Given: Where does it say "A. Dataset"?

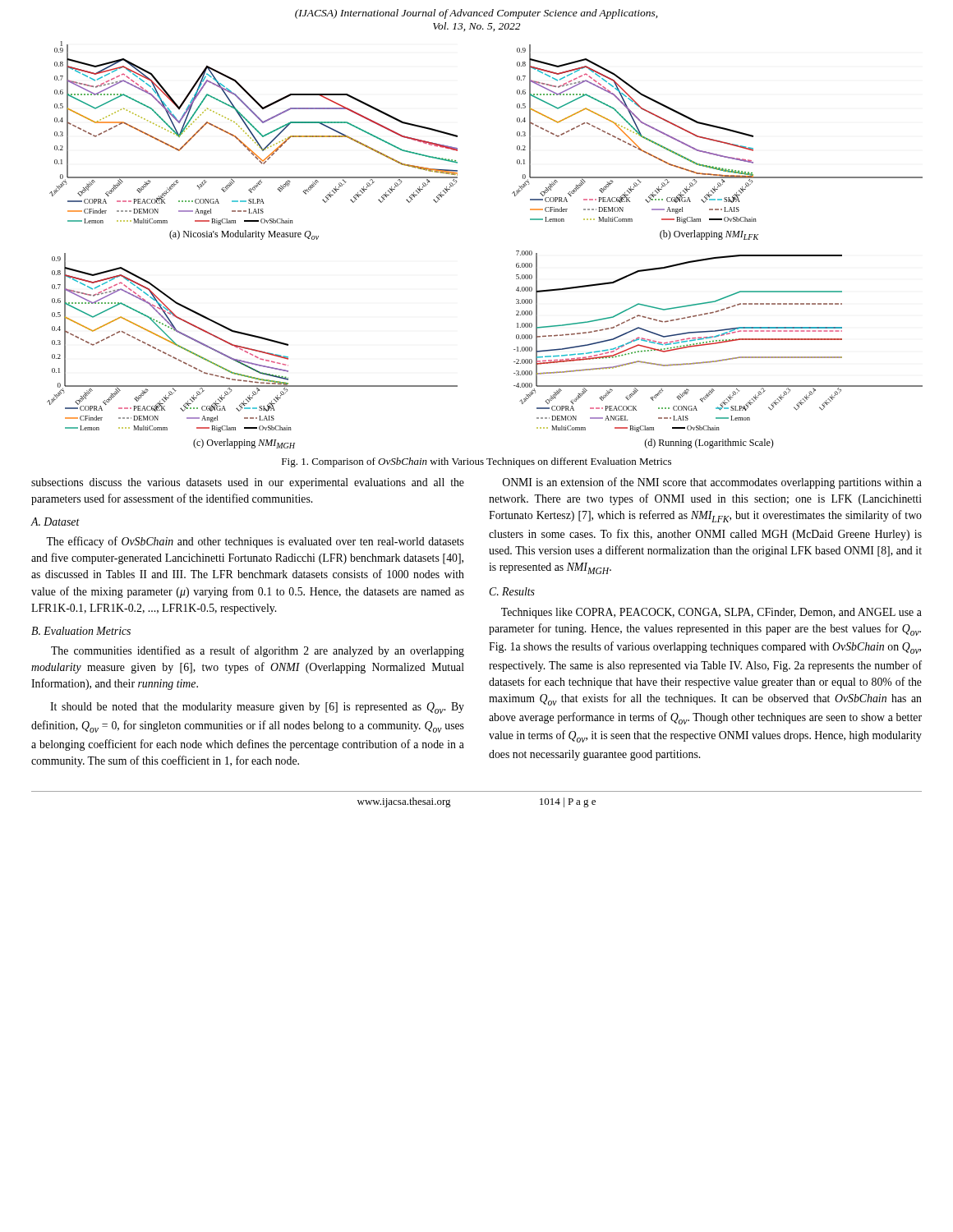Looking at the screenshot, I should tap(55, 522).
